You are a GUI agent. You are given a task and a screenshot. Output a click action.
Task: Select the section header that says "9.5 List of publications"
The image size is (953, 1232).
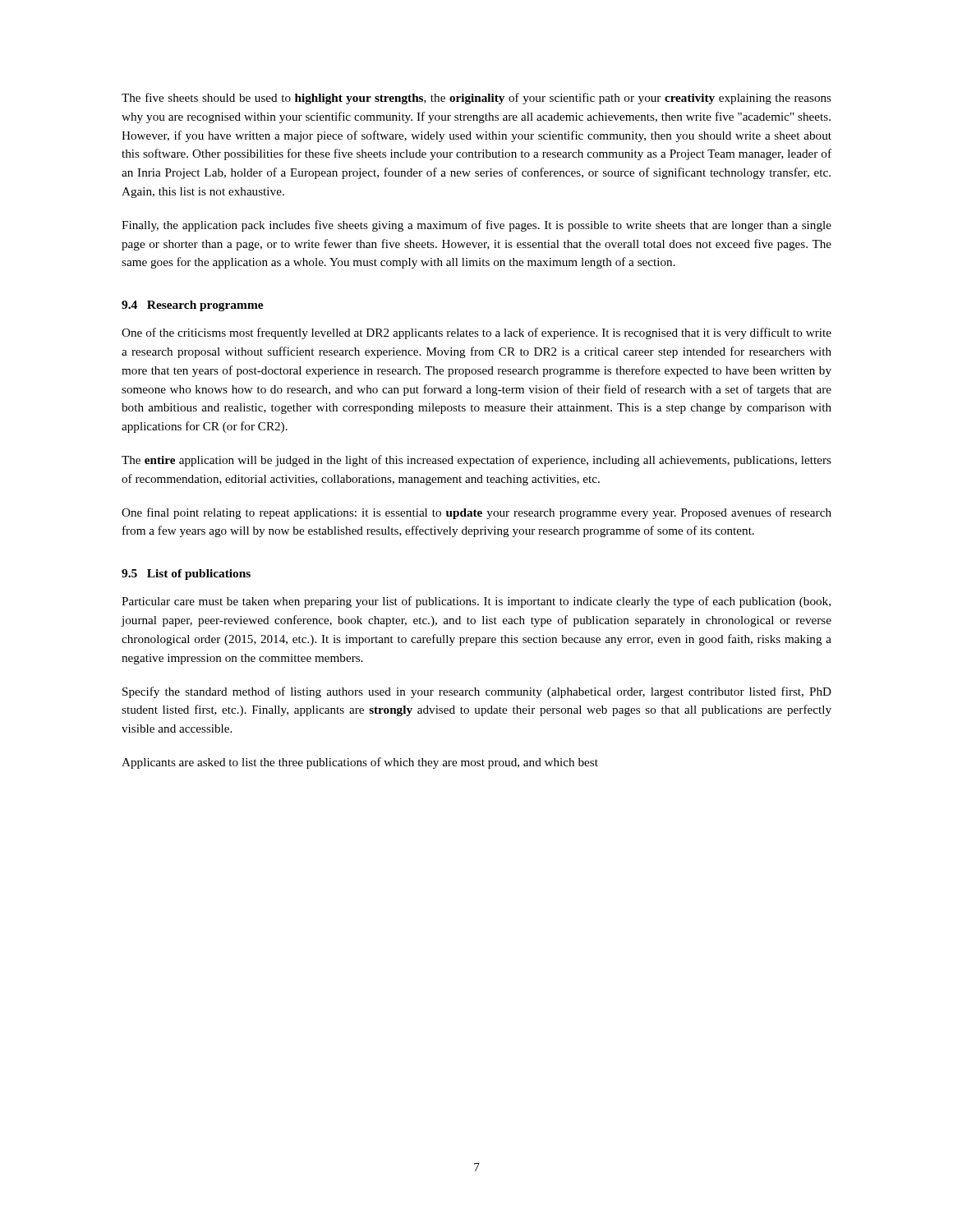pos(186,573)
